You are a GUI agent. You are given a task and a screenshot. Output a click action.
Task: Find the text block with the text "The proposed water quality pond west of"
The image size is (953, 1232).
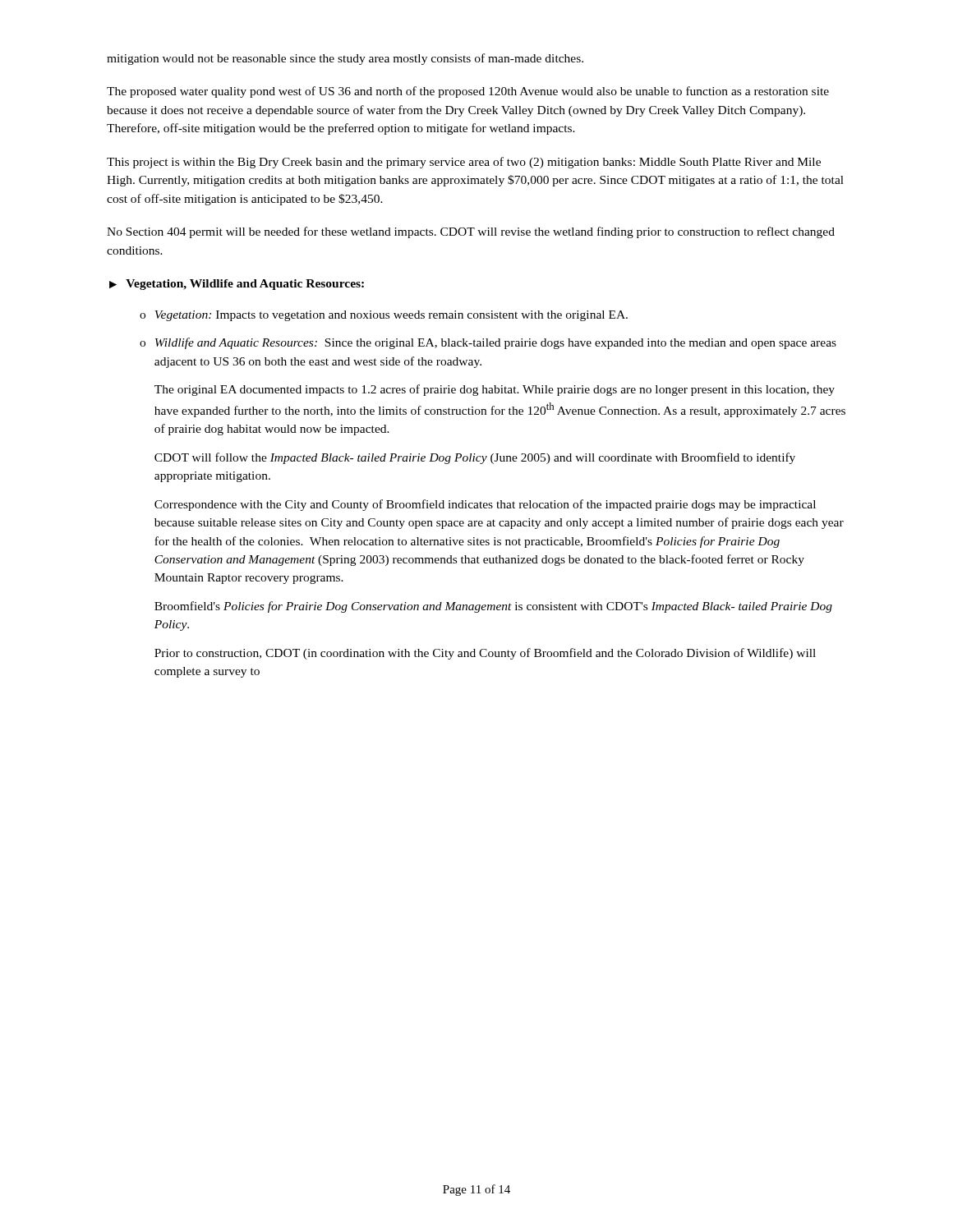click(468, 110)
